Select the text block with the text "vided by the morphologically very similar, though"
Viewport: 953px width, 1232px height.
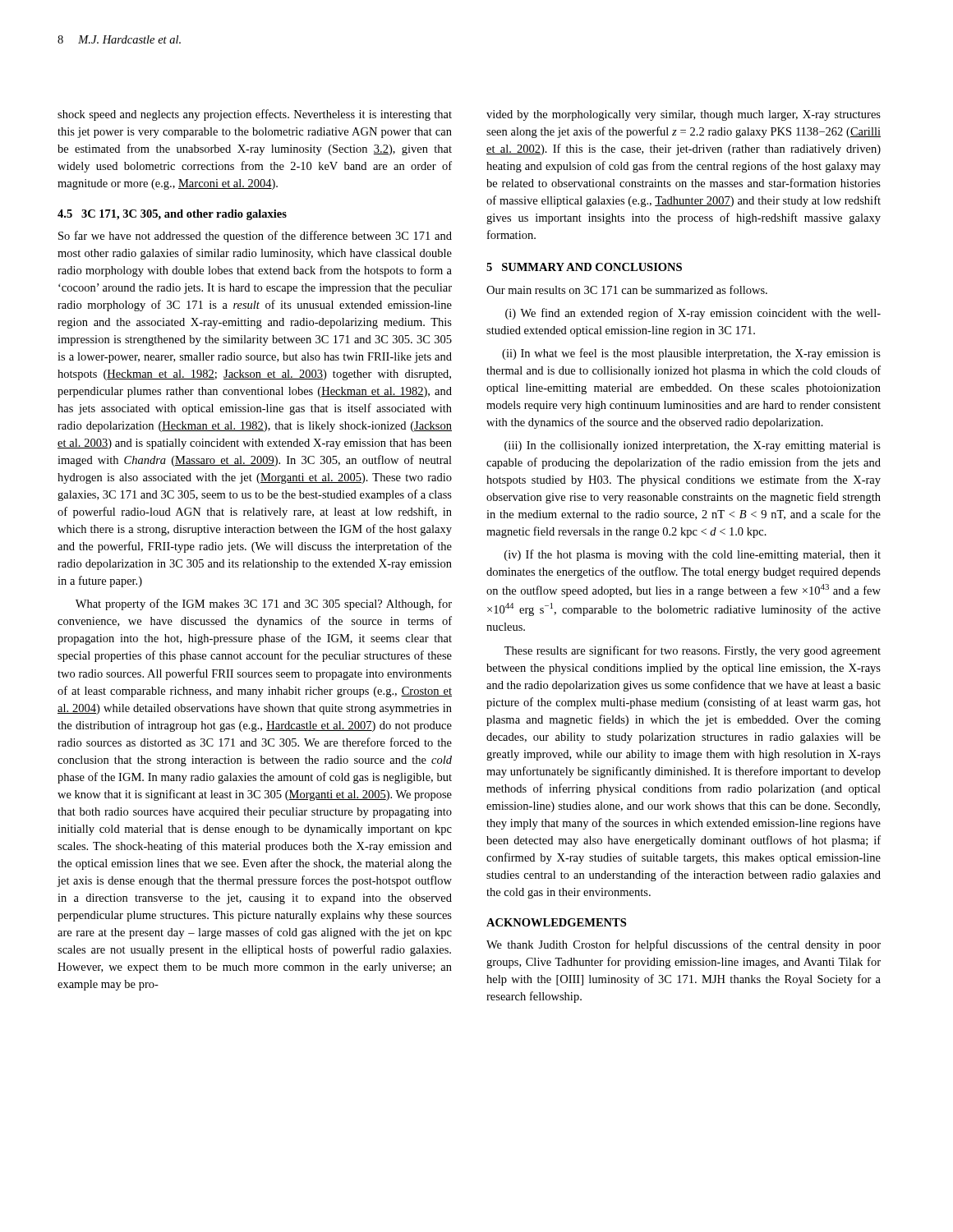coord(683,175)
